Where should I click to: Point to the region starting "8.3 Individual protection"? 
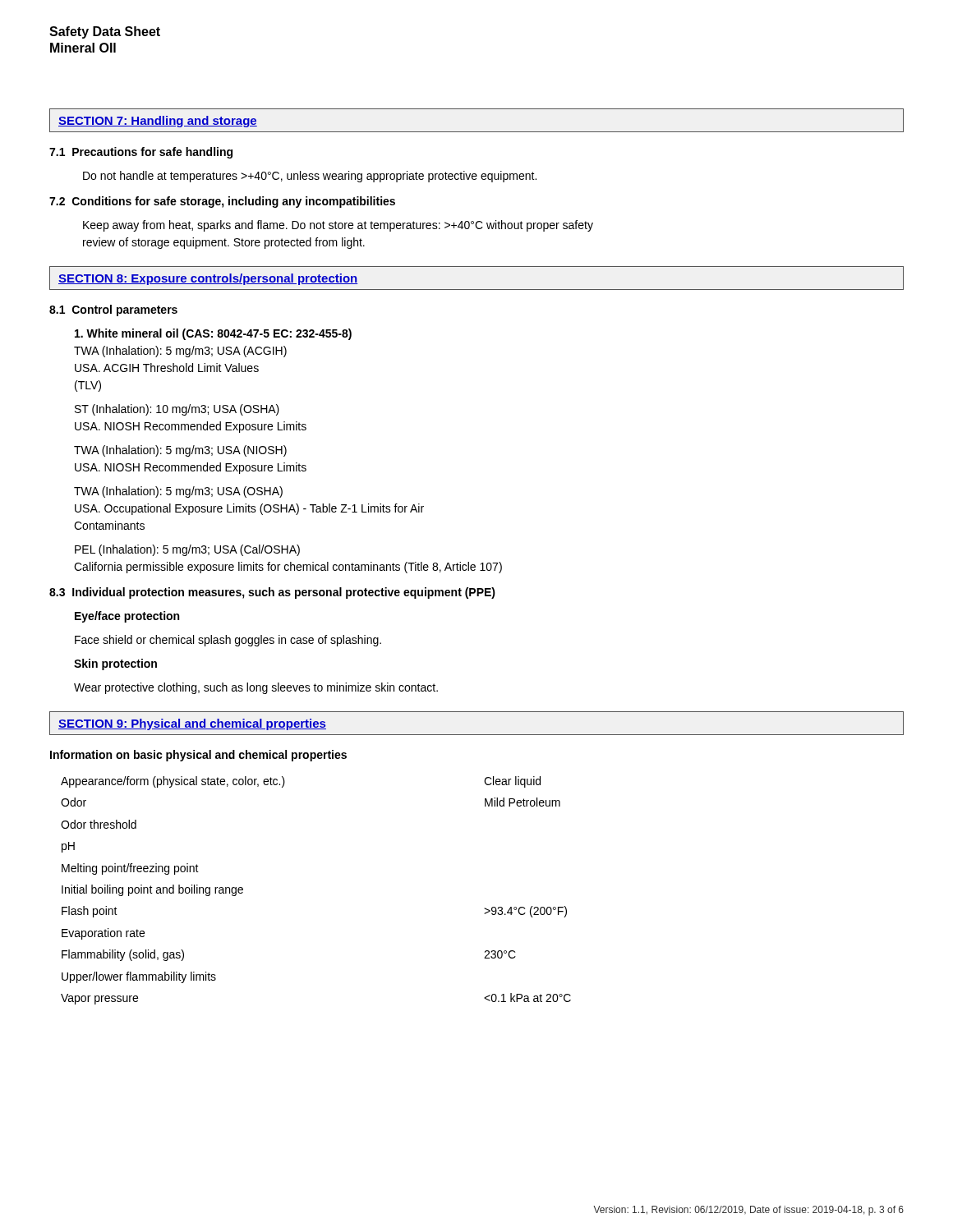pyautogui.click(x=272, y=592)
